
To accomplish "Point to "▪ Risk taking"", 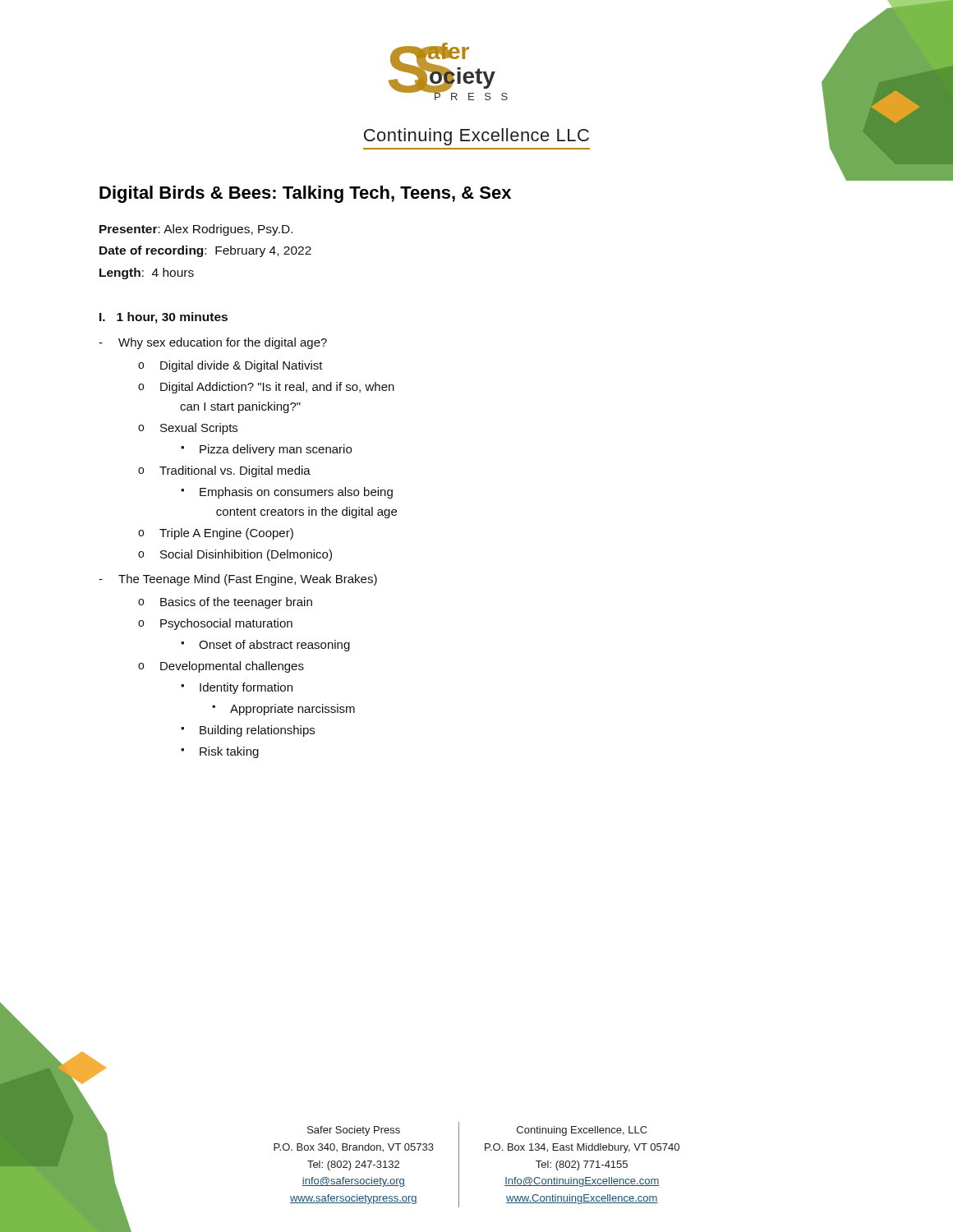I will (220, 752).
